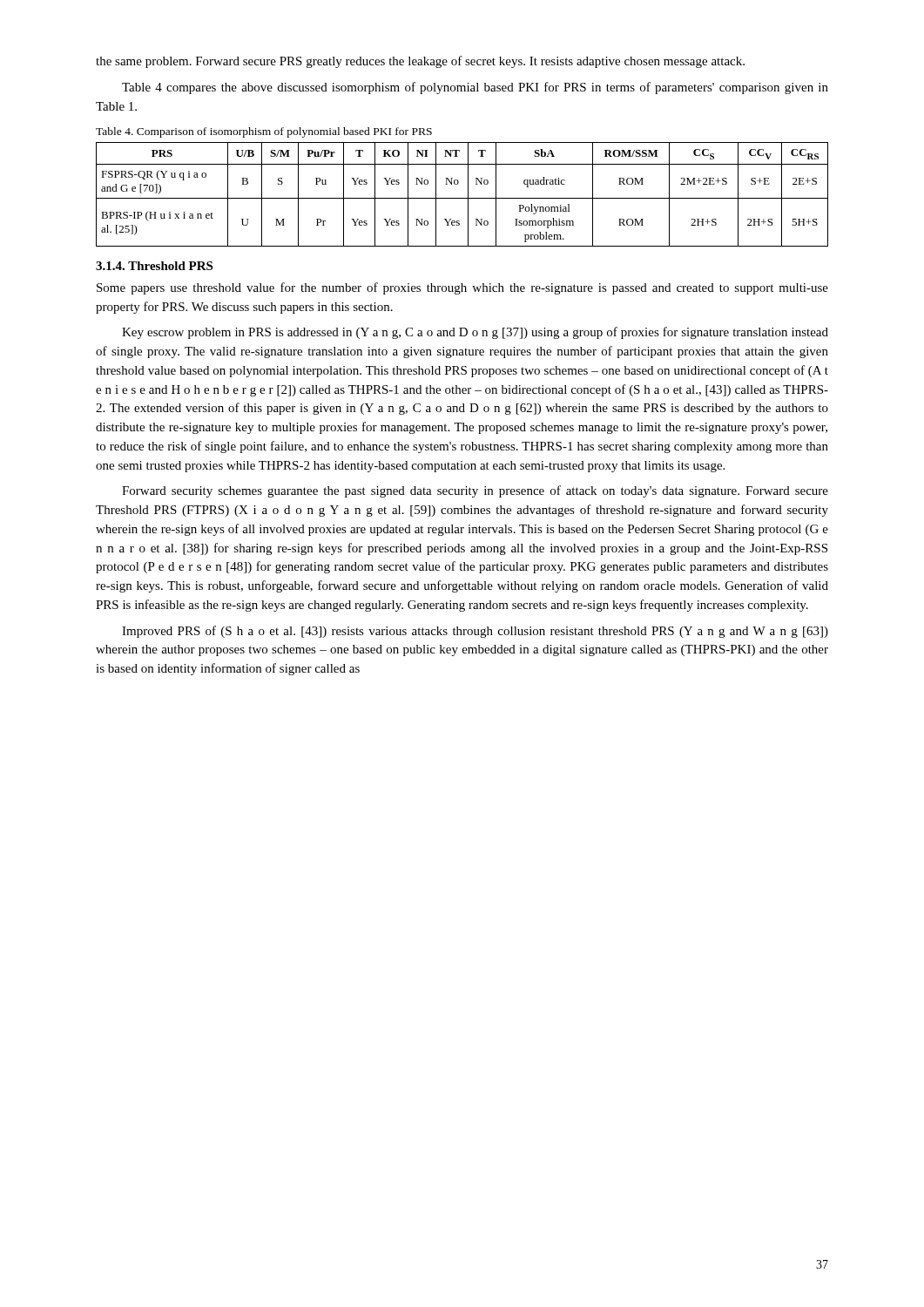
Task: Locate the passage starting "Some papers use threshold value for the"
Action: pos(462,479)
